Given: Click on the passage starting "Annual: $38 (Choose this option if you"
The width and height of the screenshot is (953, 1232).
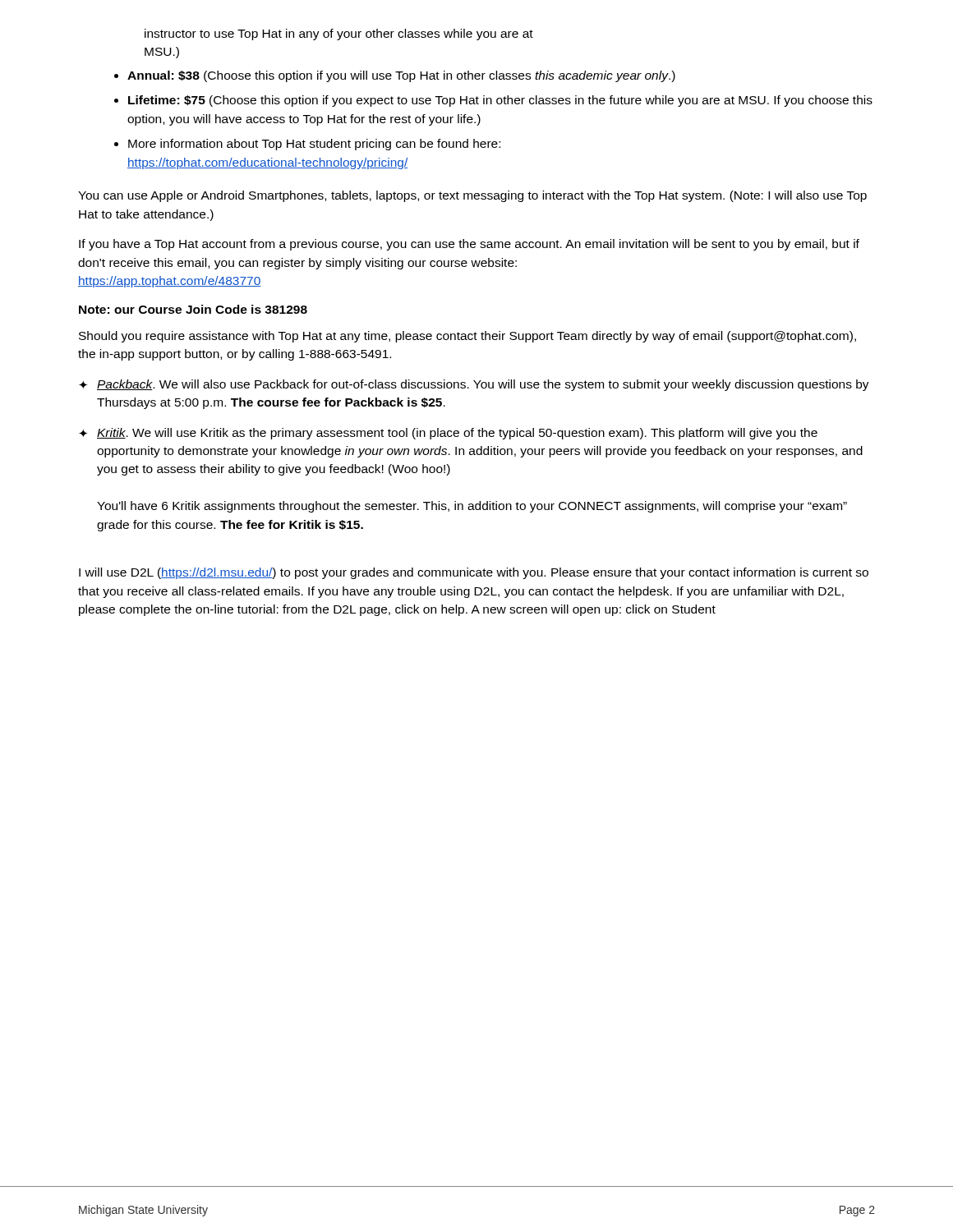Looking at the screenshot, I should coord(401,75).
